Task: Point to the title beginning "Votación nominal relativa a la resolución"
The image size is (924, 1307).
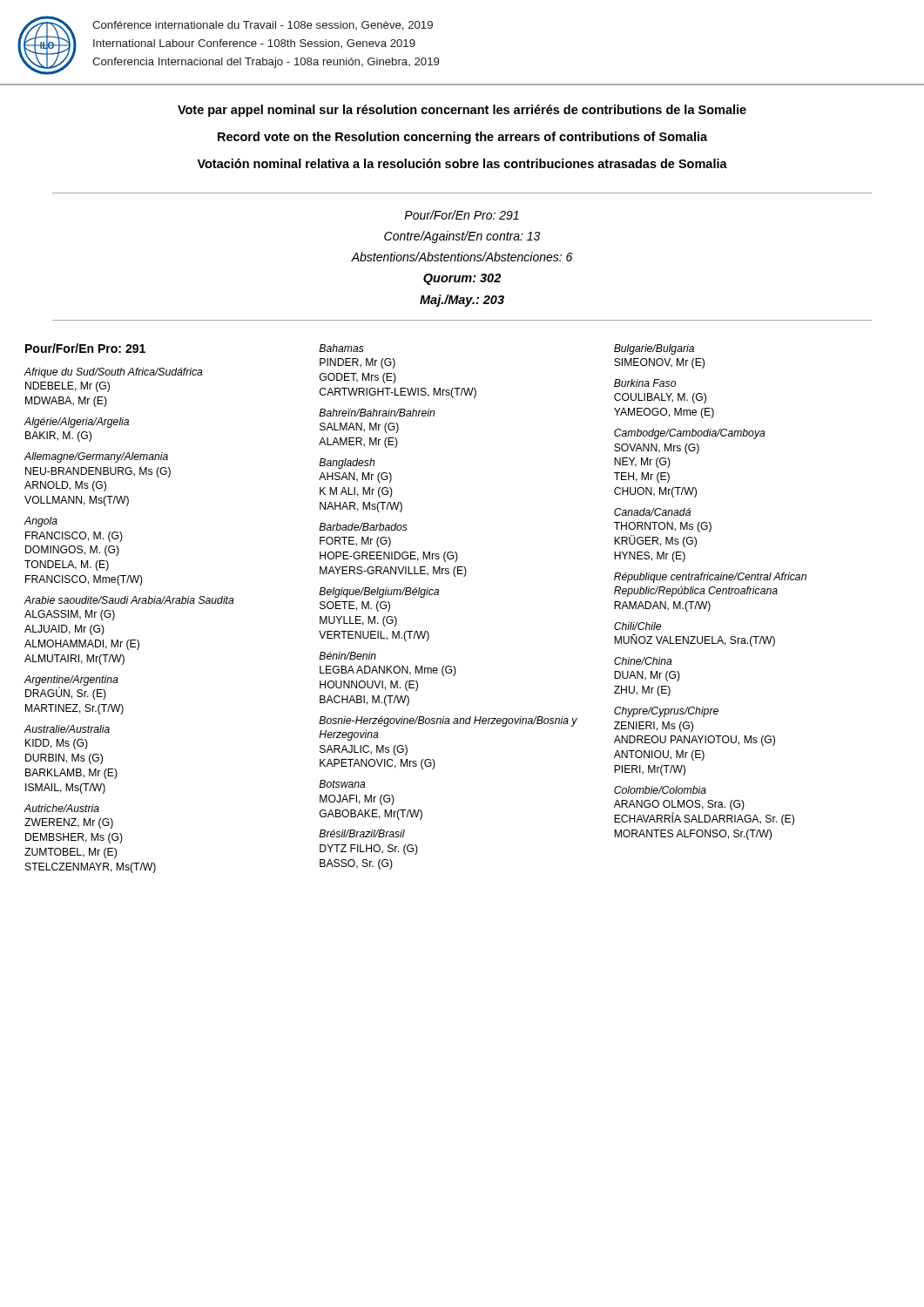Action: pos(462,164)
